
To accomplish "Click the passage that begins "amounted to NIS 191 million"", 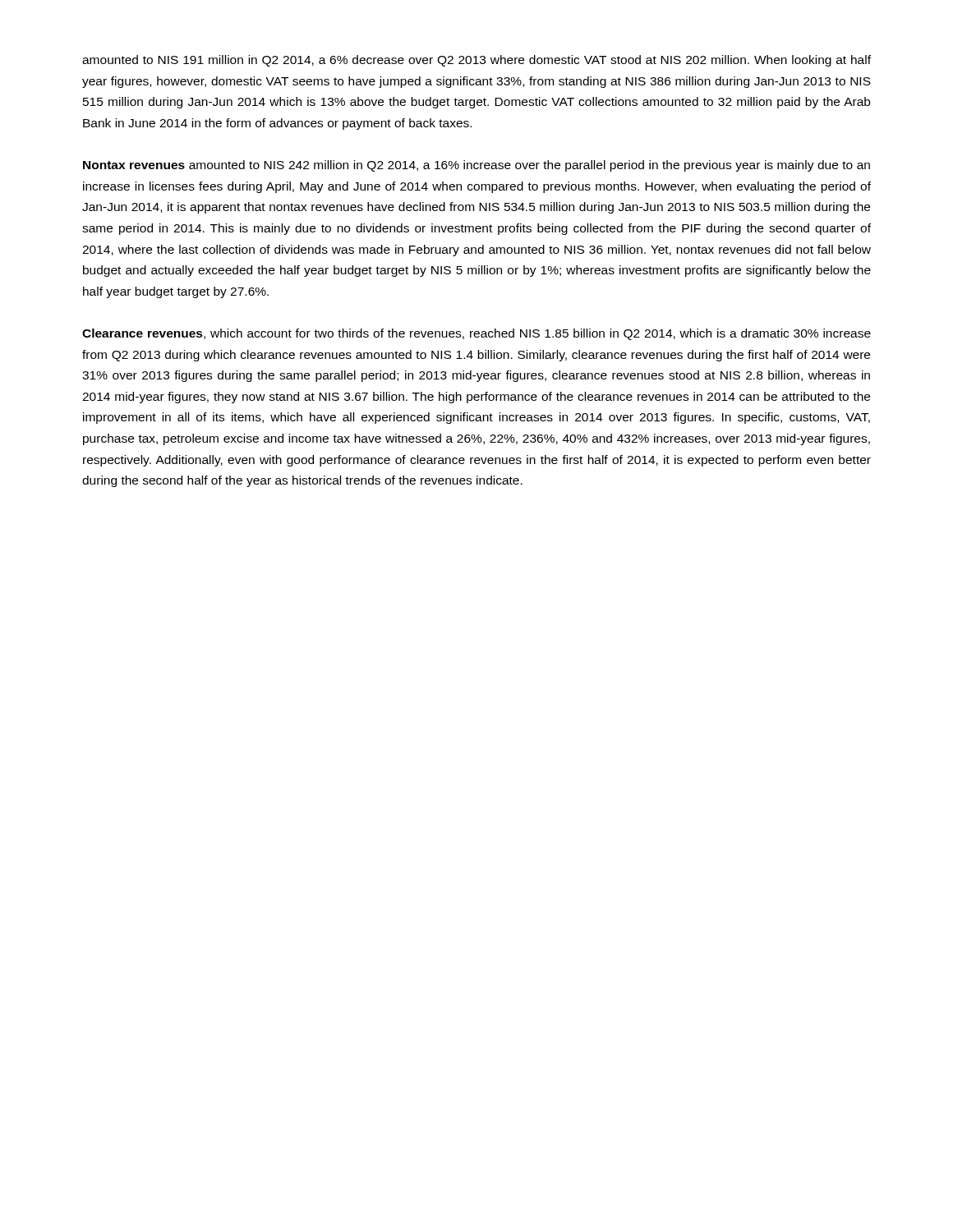I will tap(476, 91).
